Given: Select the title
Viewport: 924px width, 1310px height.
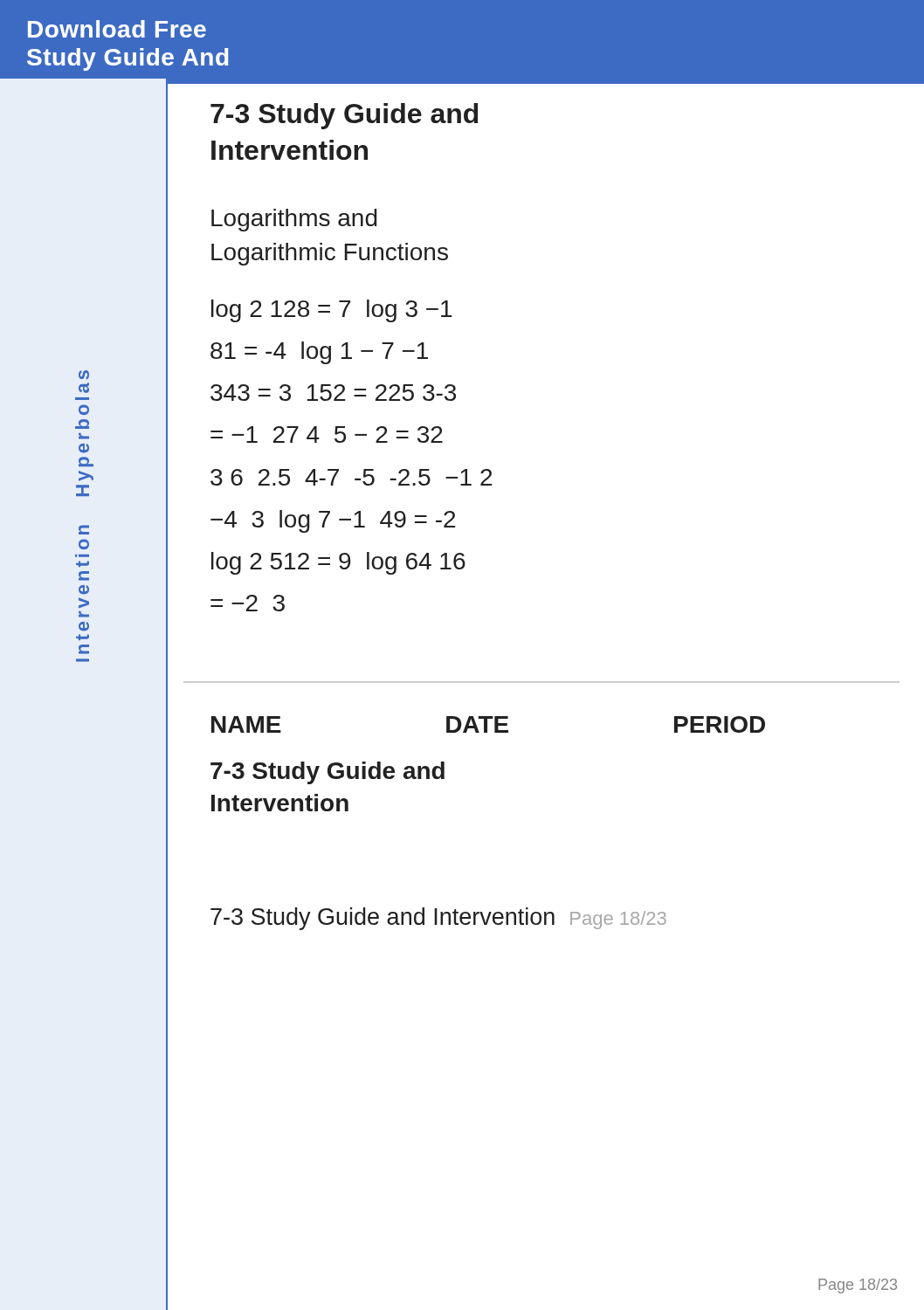Looking at the screenshot, I should tap(541, 132).
